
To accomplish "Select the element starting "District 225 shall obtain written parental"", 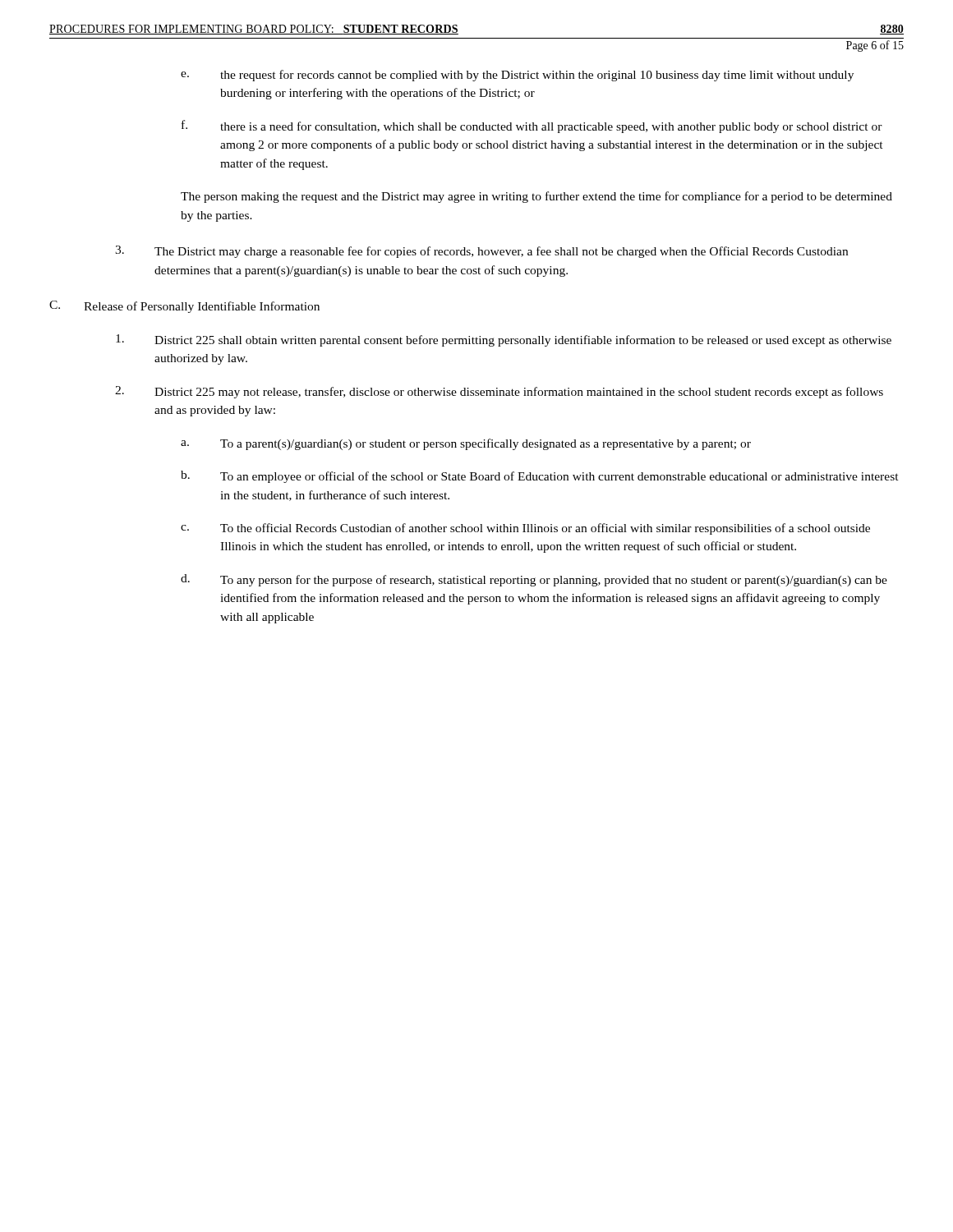I will tap(509, 349).
